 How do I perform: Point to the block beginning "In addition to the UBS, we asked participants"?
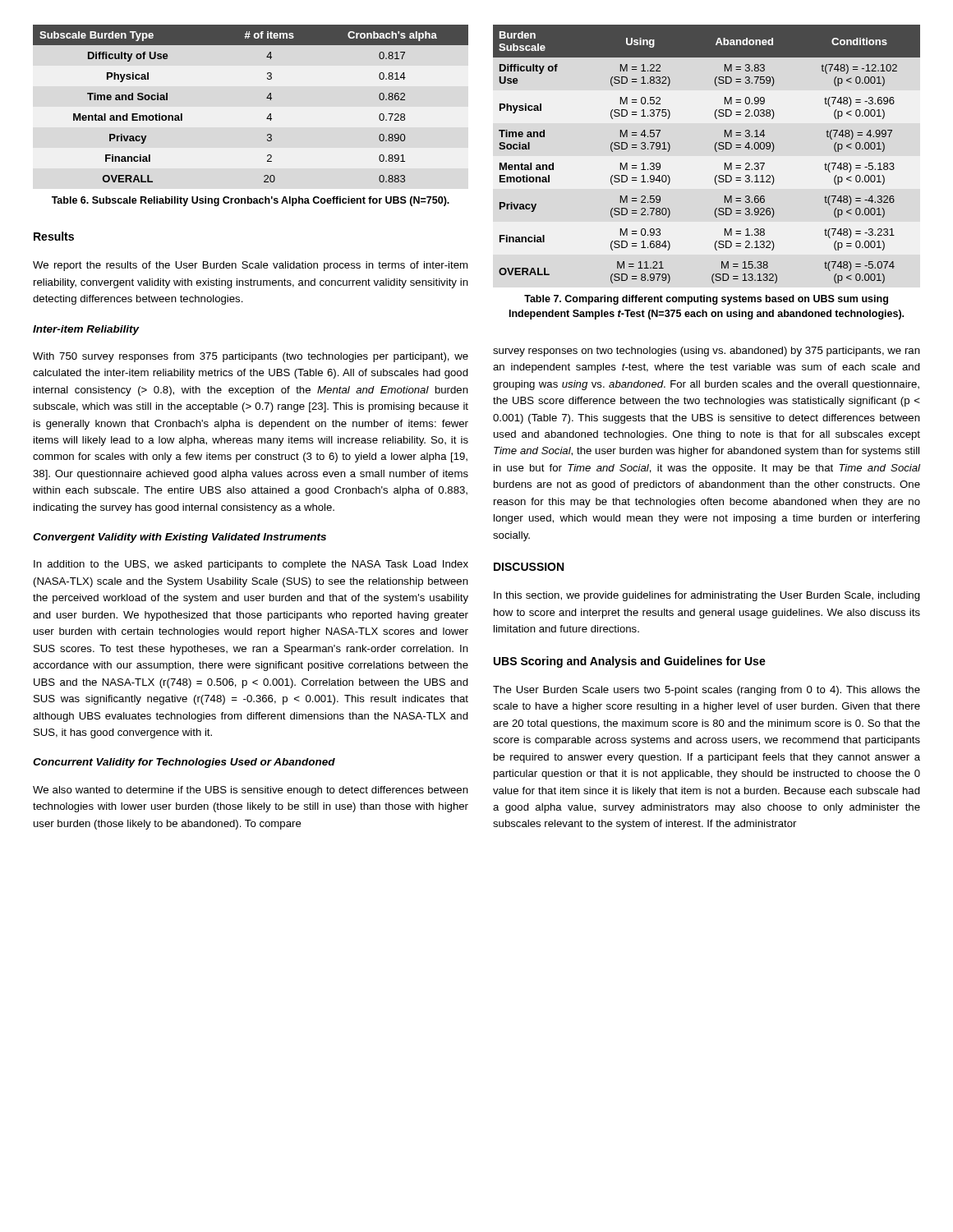(x=251, y=649)
